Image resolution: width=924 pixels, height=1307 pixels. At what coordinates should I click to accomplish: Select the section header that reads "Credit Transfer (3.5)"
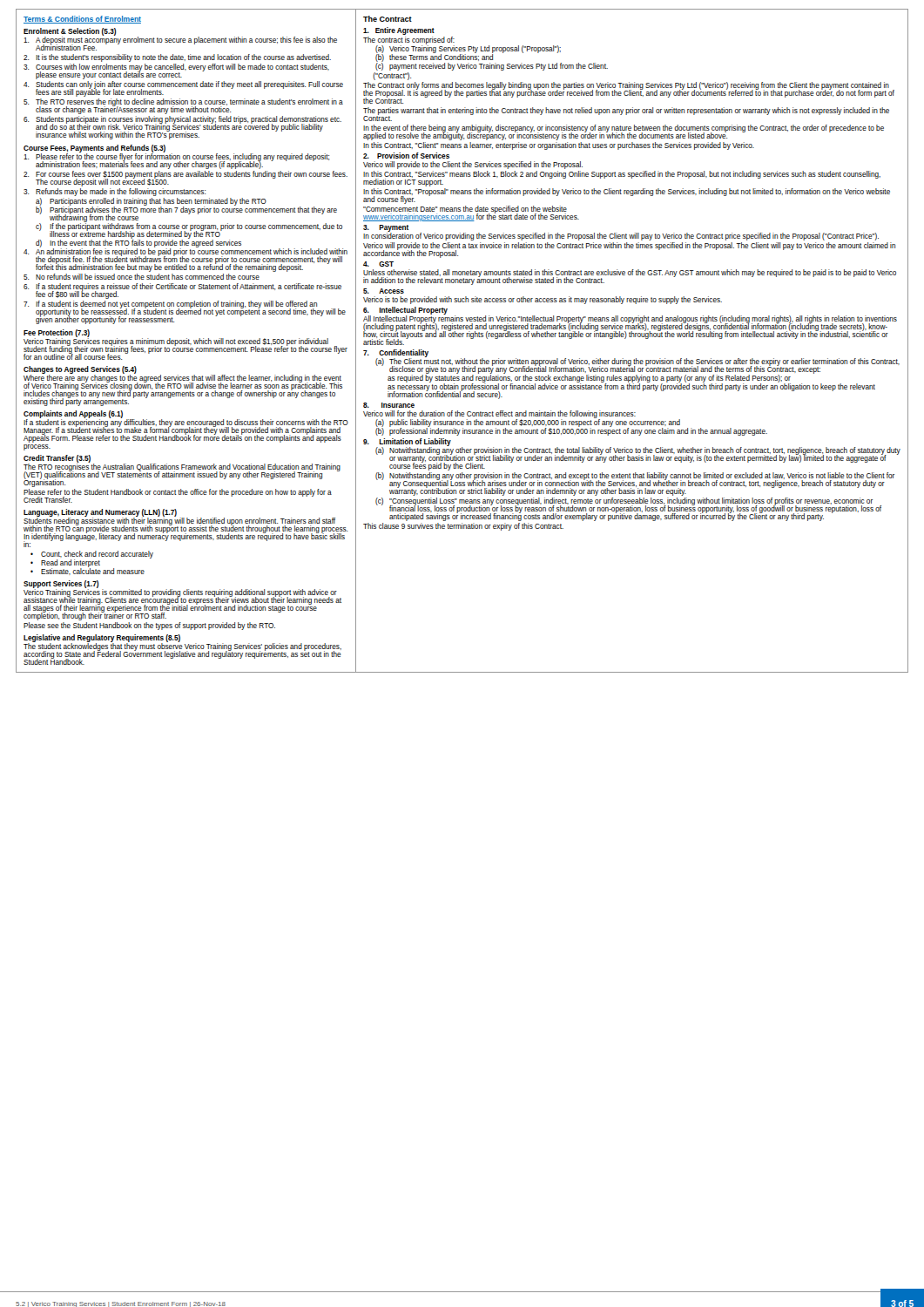pos(57,459)
